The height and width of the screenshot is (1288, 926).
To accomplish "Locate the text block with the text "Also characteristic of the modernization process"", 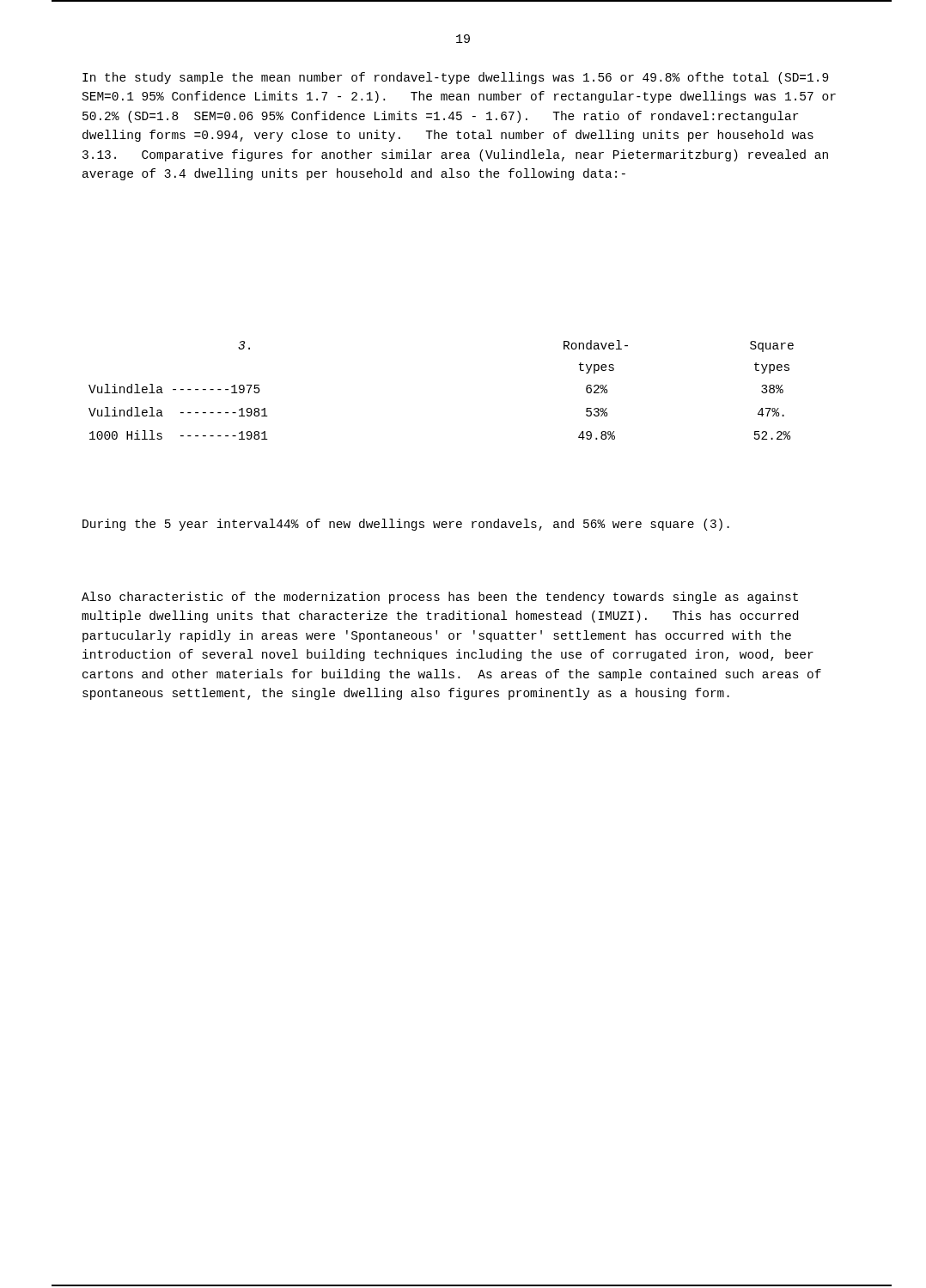I will coord(452,646).
